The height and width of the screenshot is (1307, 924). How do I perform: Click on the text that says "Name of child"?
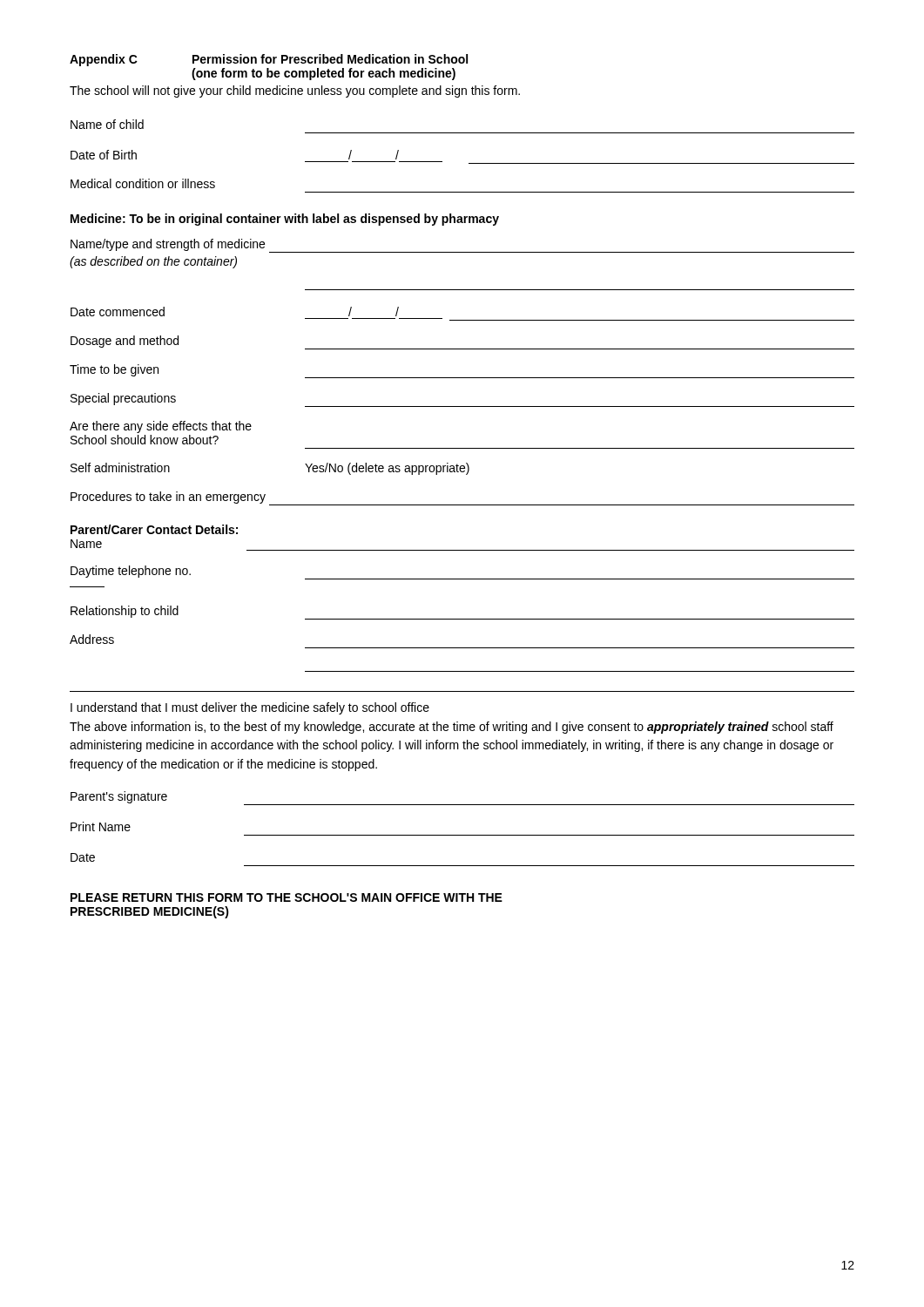coord(462,125)
